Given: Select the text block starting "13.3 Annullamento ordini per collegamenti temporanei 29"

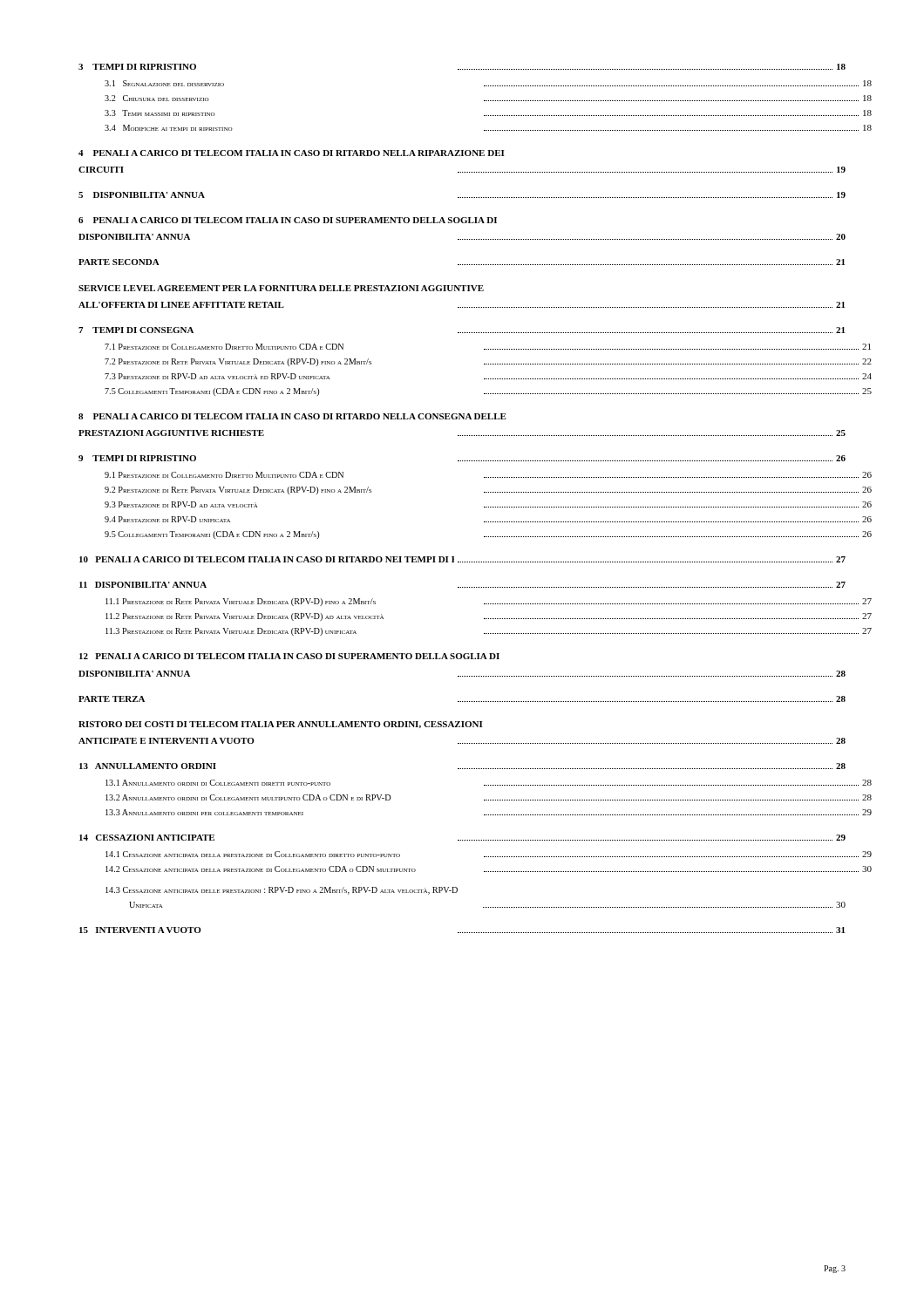Looking at the screenshot, I should (488, 812).
